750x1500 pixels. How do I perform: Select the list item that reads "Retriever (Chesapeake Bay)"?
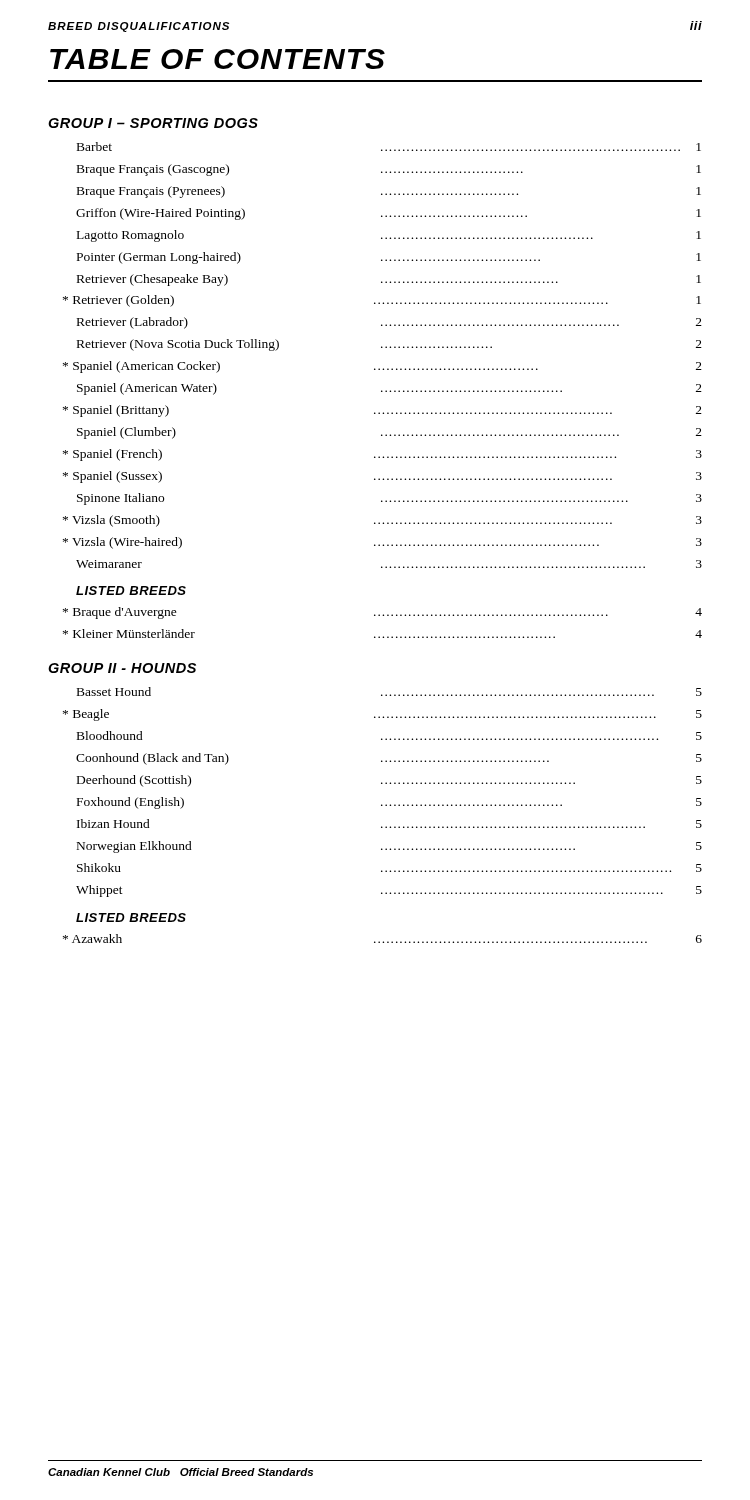pyautogui.click(x=389, y=279)
